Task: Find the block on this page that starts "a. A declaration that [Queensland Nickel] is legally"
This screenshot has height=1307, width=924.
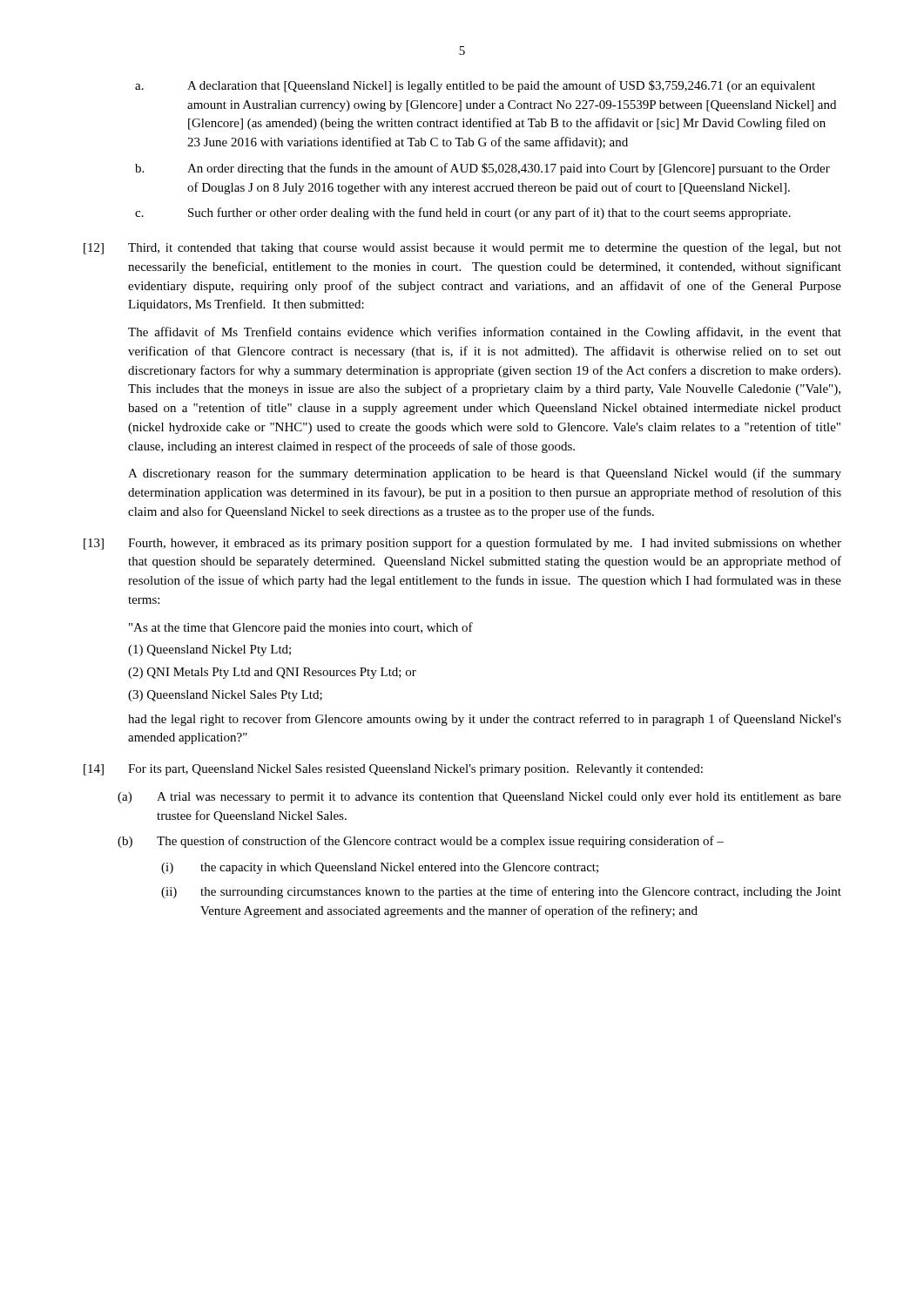Action: [462, 114]
